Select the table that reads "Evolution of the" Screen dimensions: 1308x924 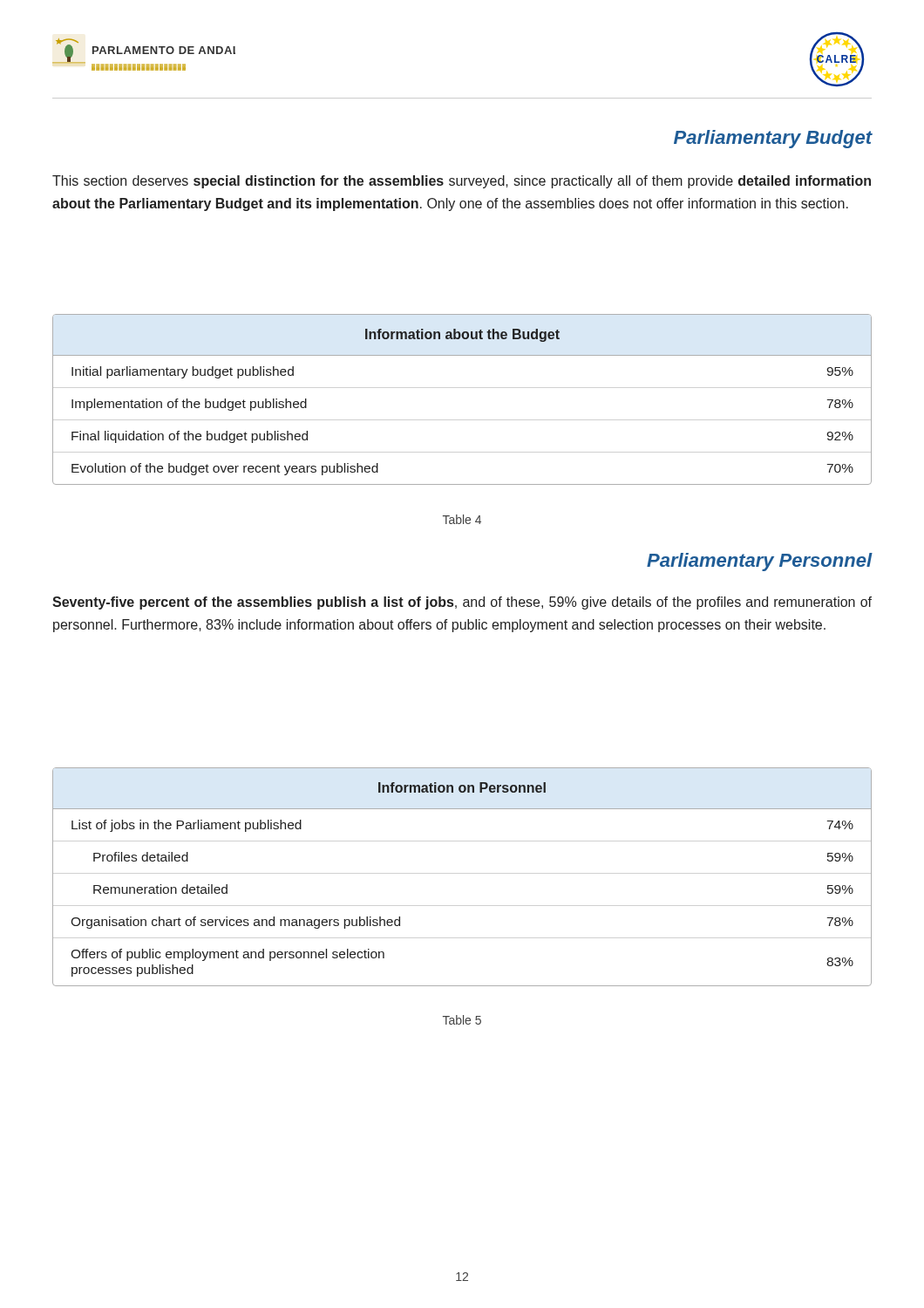click(x=462, y=399)
